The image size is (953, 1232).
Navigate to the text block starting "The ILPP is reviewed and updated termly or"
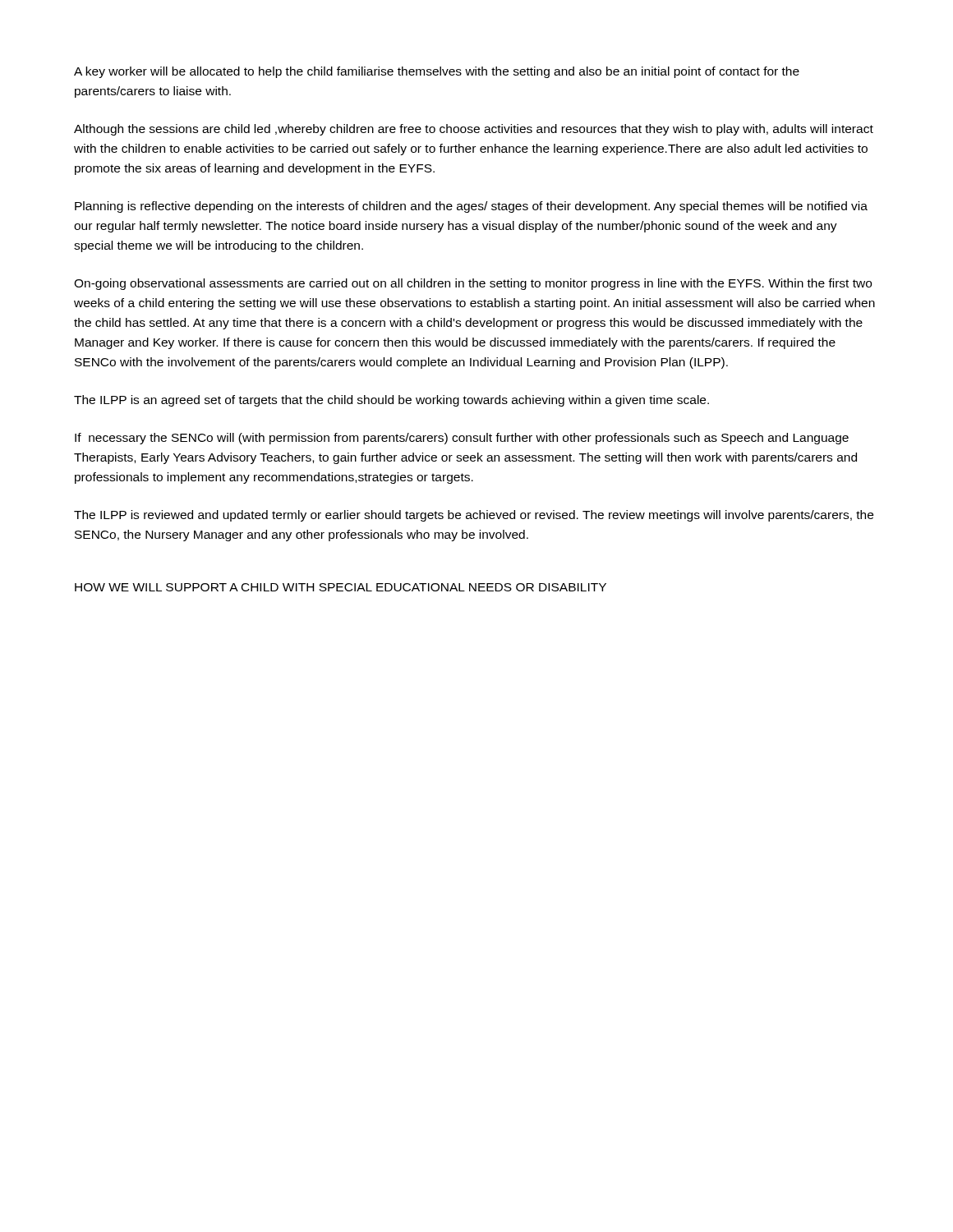pos(474,525)
